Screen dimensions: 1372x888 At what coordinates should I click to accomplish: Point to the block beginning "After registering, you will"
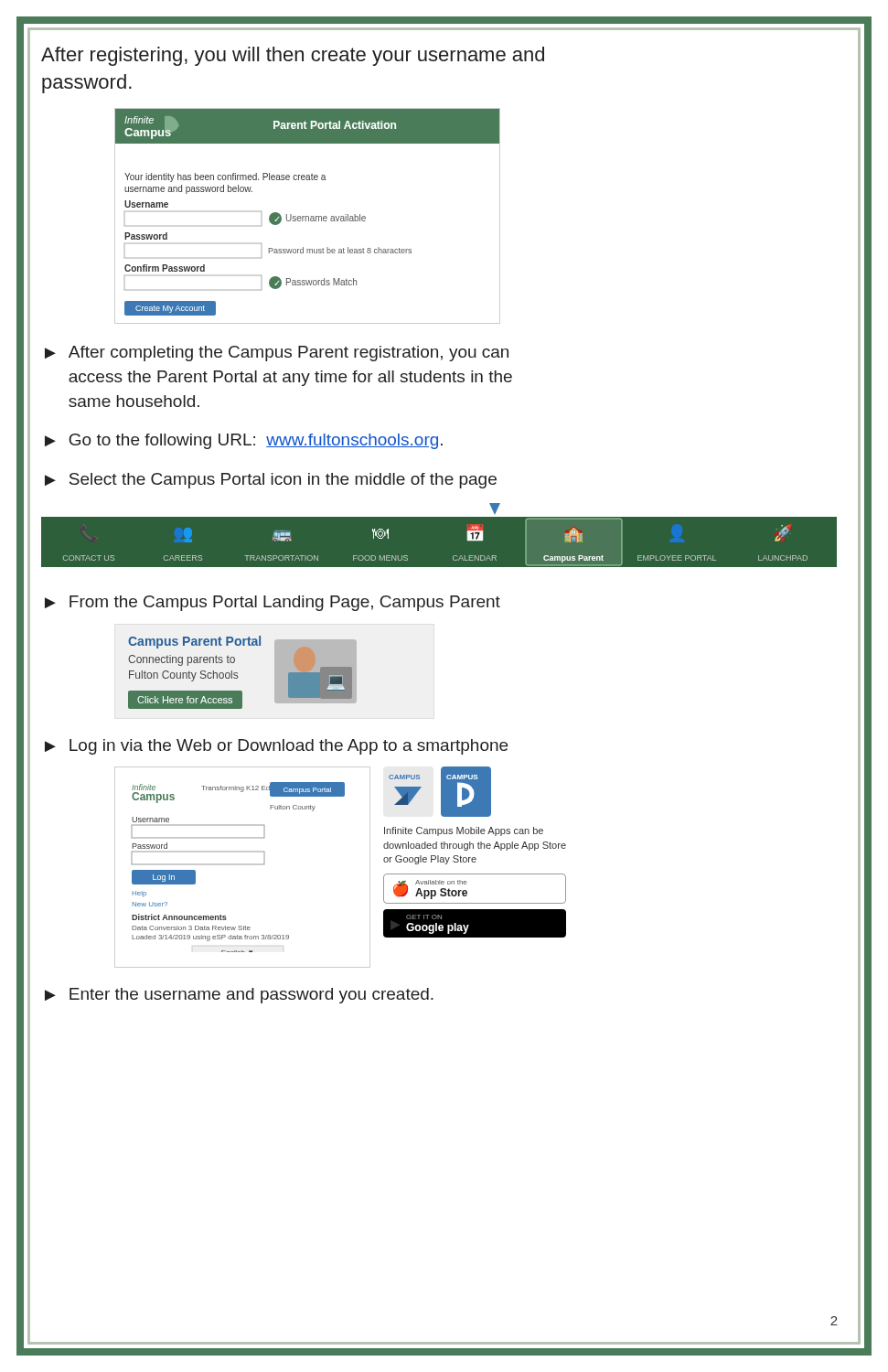pyautogui.click(x=293, y=68)
